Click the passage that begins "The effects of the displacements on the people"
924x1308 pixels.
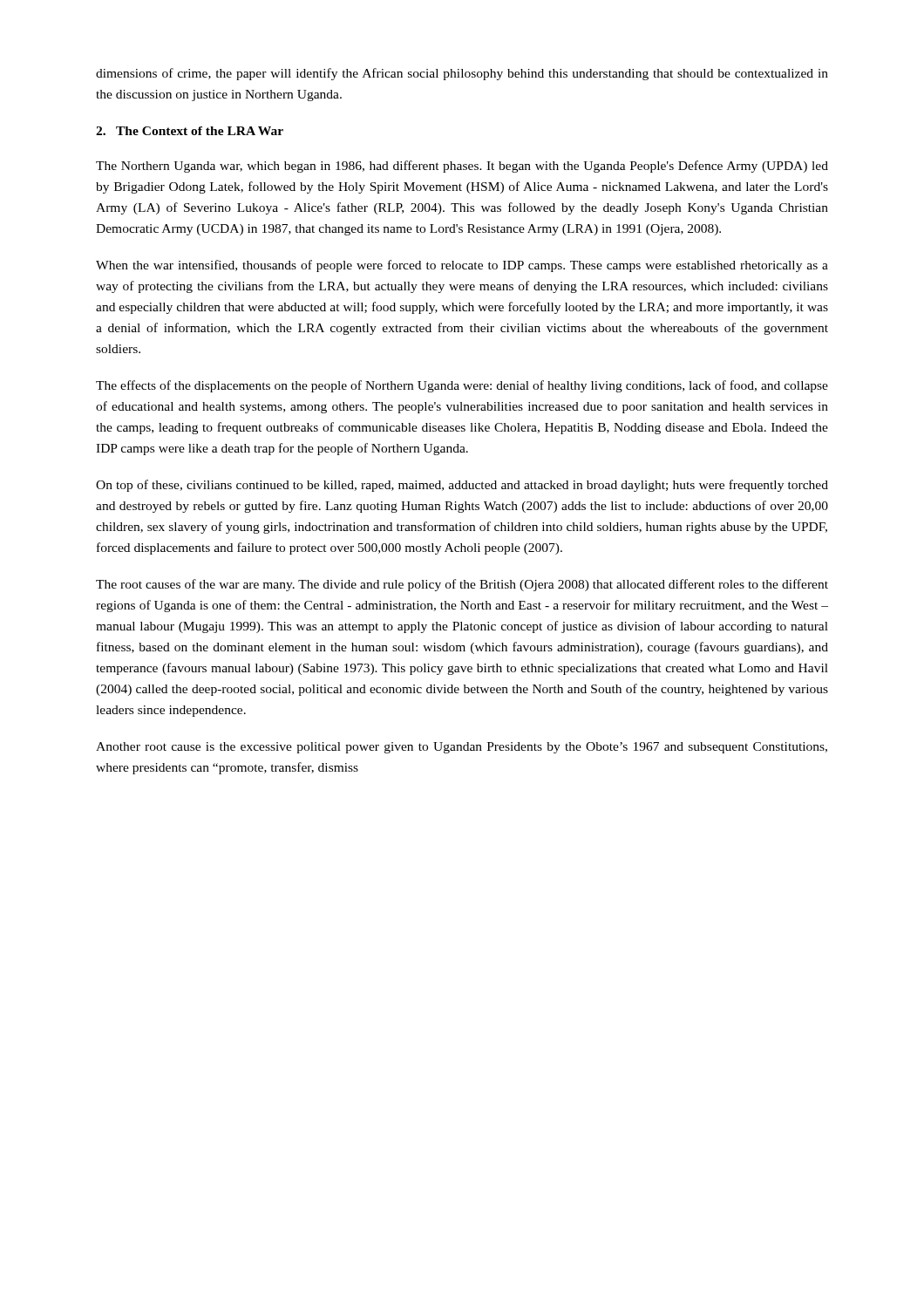(462, 417)
